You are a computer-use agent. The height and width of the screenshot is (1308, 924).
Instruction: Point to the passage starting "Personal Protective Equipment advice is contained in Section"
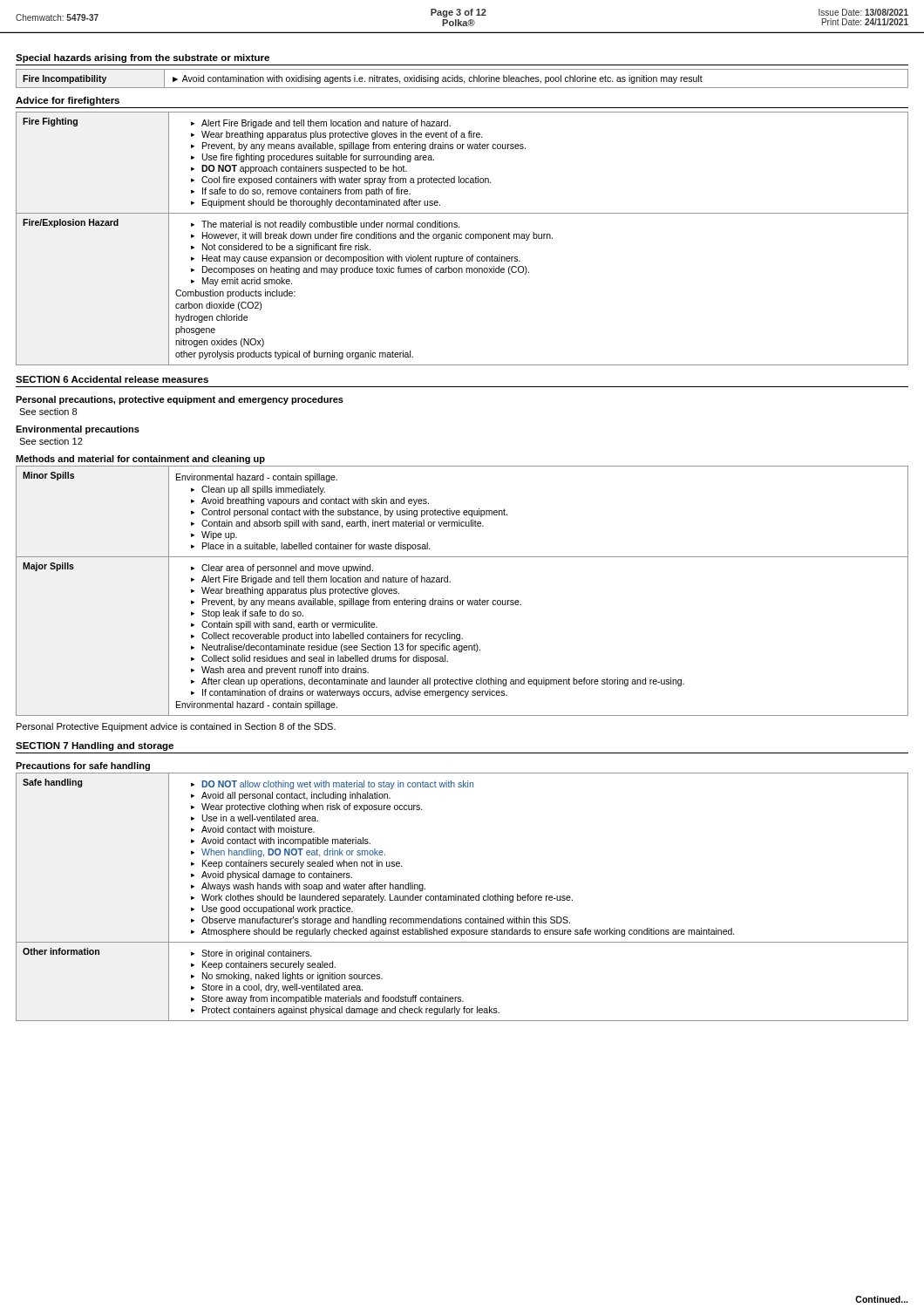coord(176,726)
